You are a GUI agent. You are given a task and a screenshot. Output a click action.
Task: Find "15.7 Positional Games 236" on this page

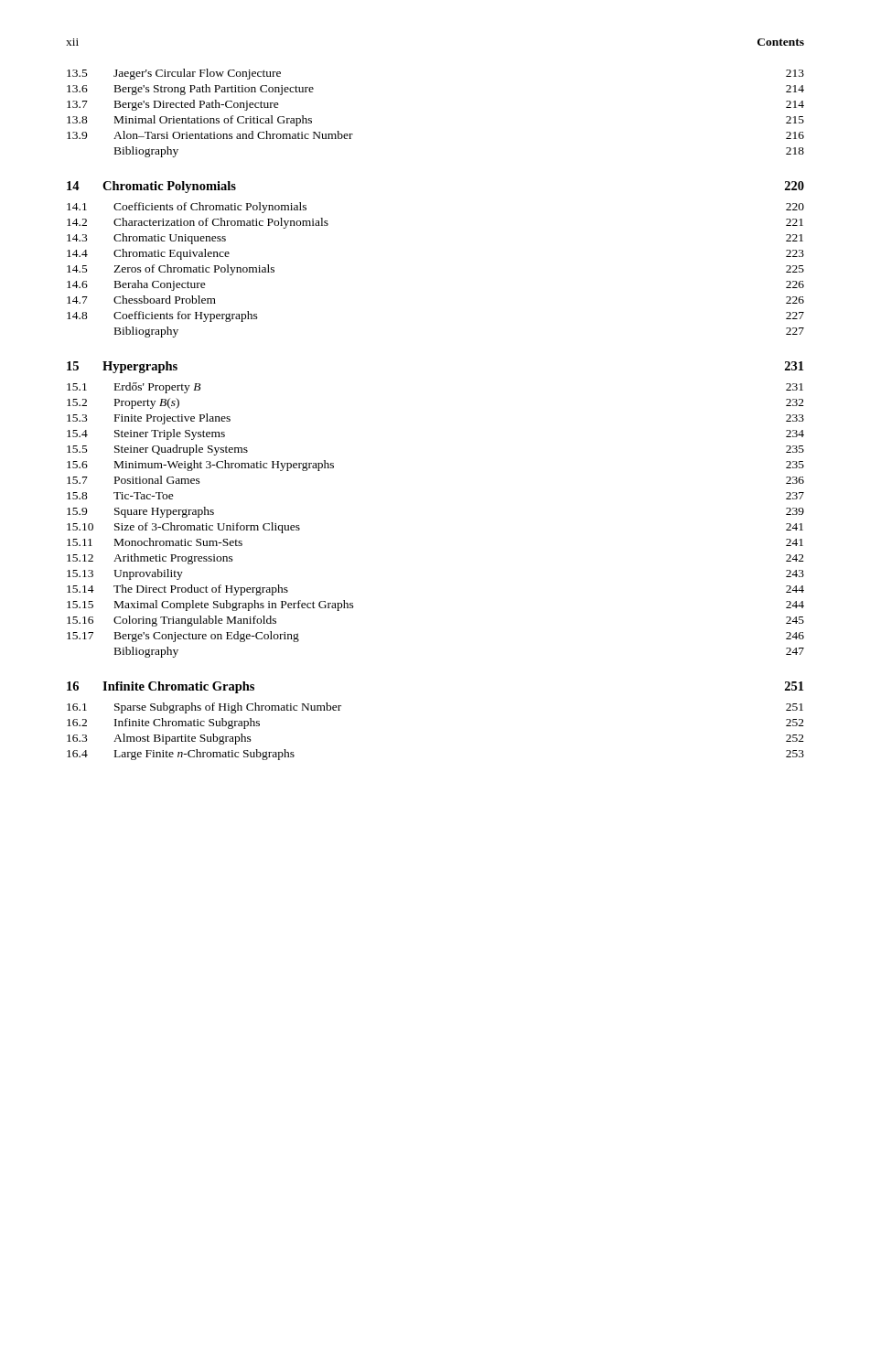point(75,480)
